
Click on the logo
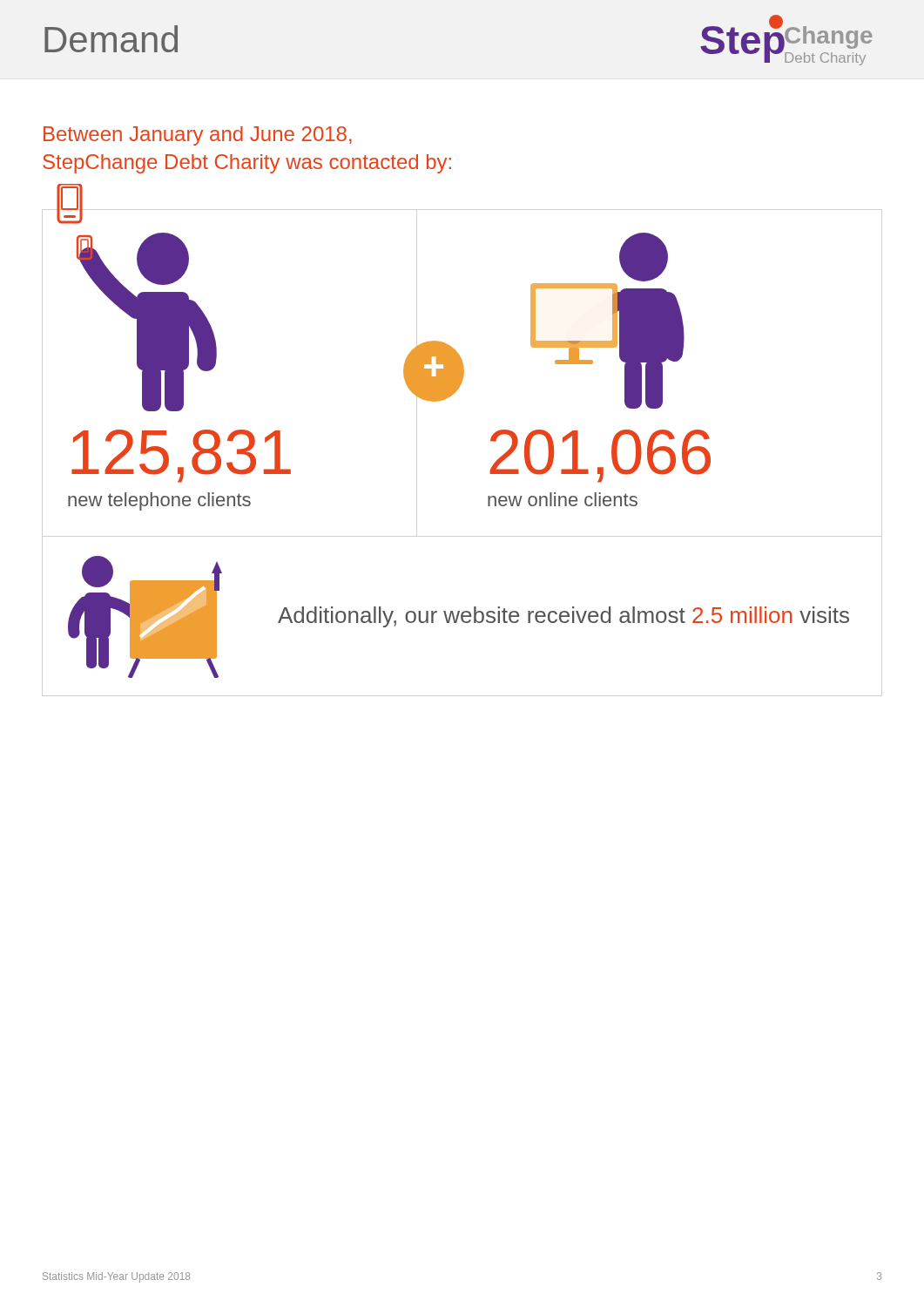tap(791, 43)
